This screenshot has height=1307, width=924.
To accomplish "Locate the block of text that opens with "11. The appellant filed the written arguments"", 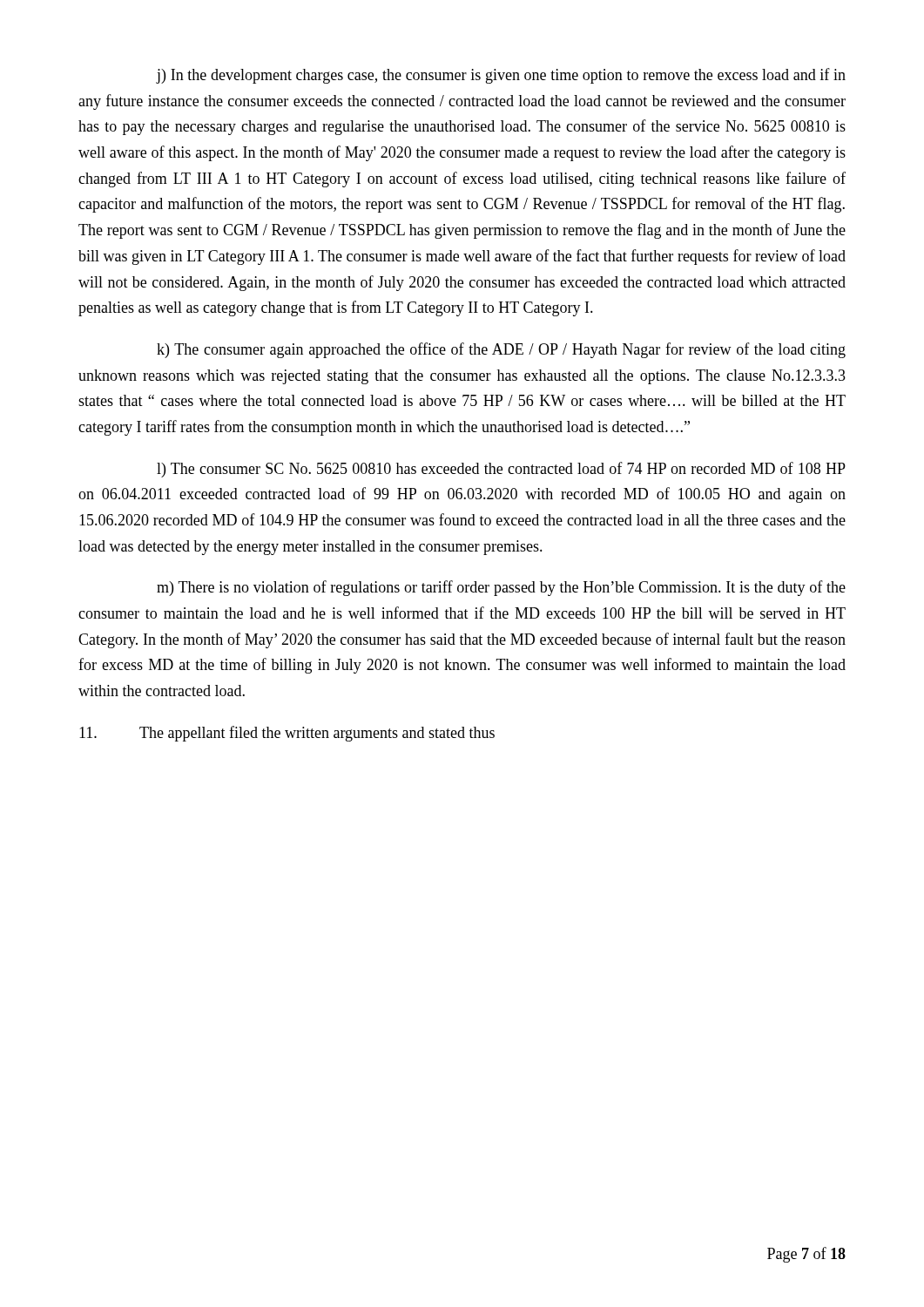I will click(462, 733).
